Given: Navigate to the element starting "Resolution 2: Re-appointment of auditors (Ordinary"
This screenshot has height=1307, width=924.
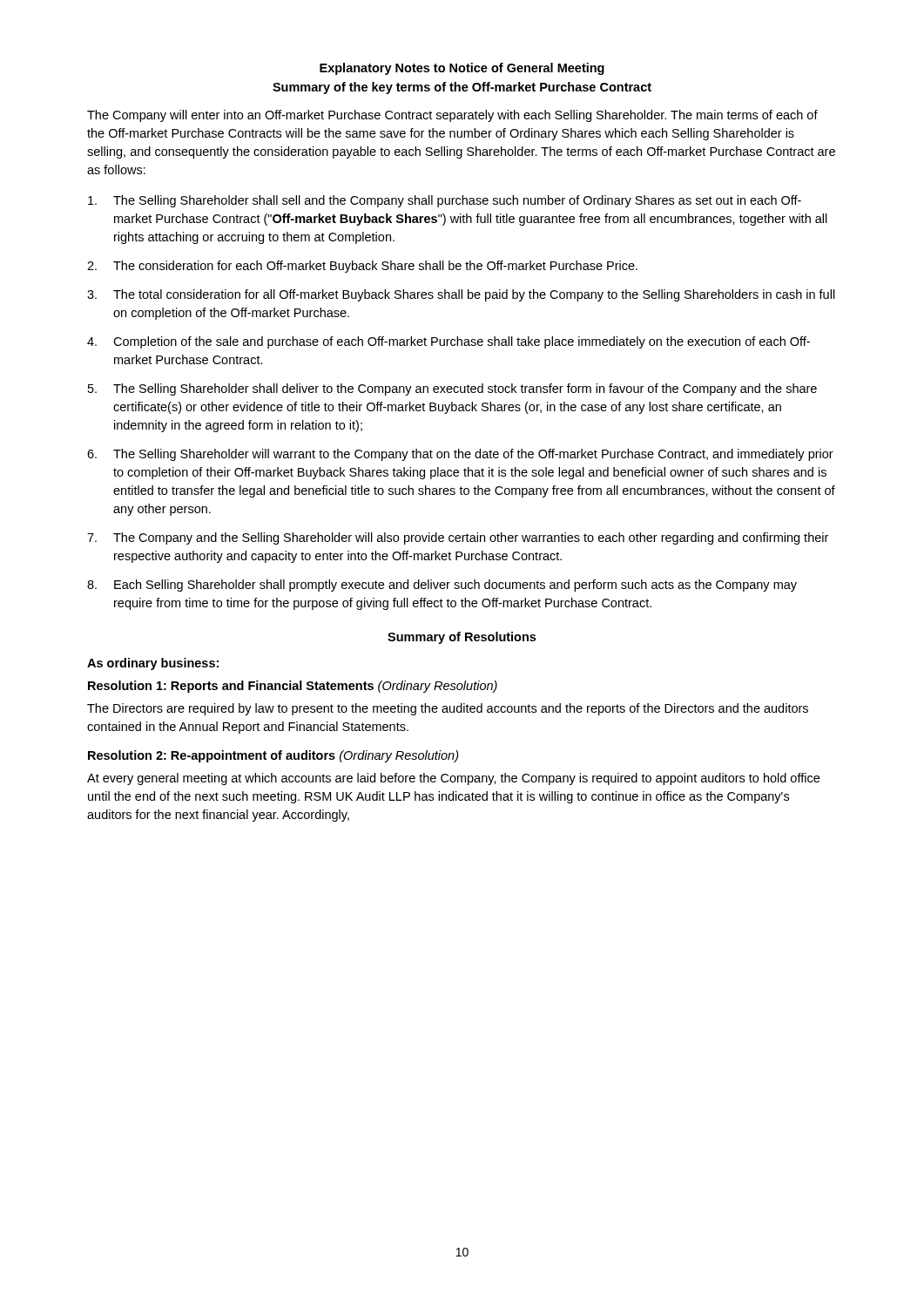Looking at the screenshot, I should [x=273, y=756].
